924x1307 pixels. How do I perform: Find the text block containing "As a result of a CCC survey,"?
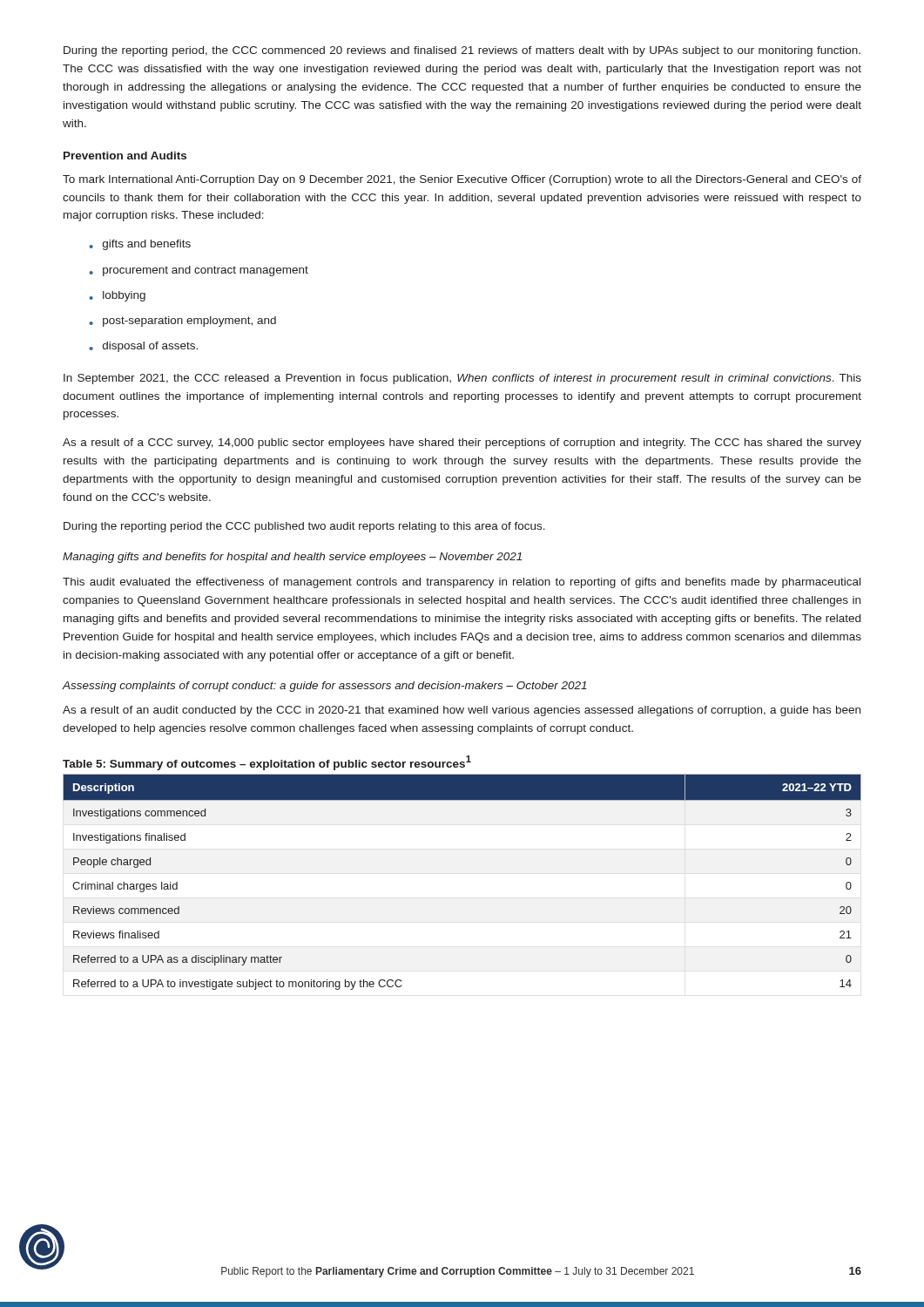coord(462,470)
